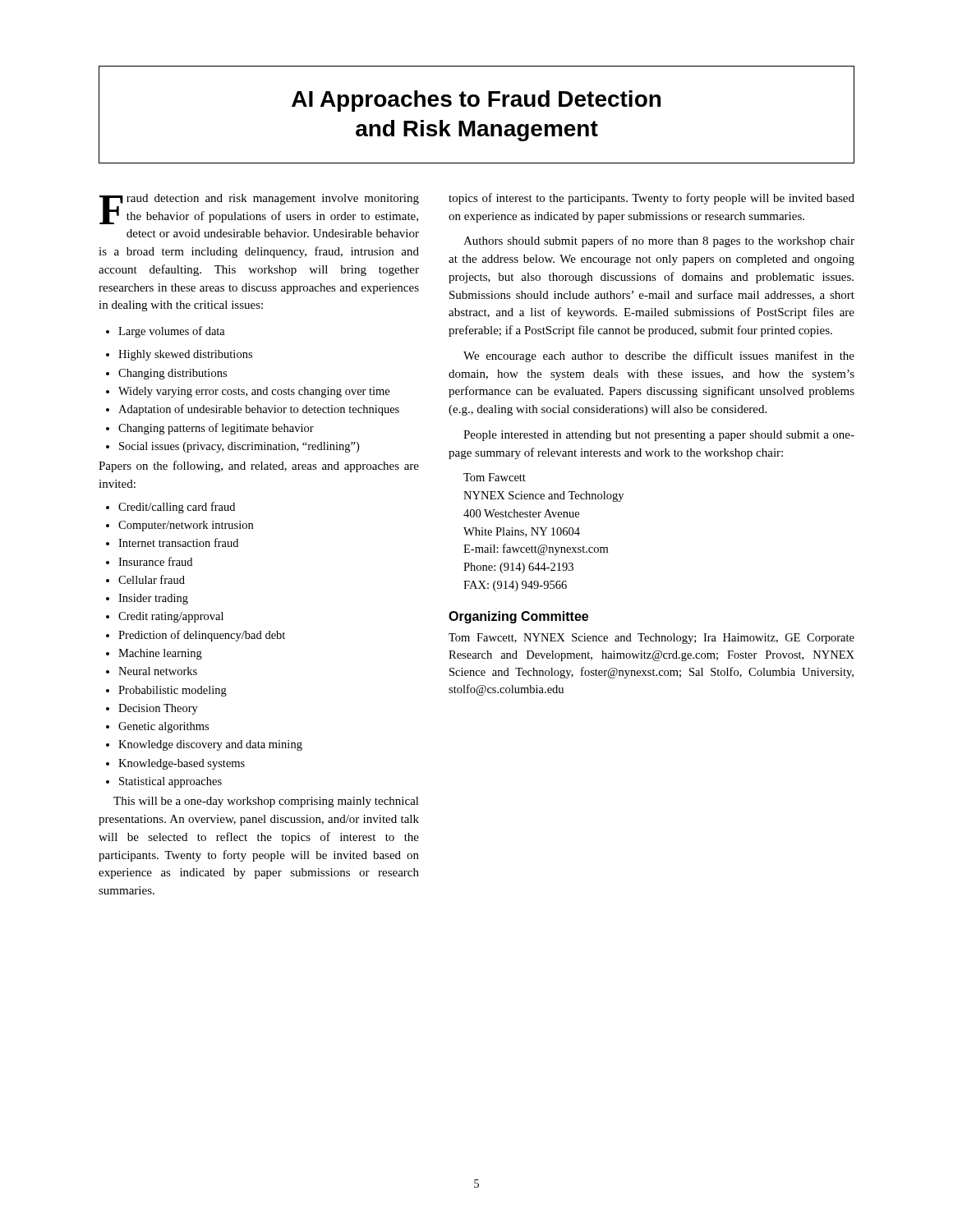Locate the text block starting "Adaptation of undesirable behavior to"
This screenshot has width=953, height=1232.
259,409
